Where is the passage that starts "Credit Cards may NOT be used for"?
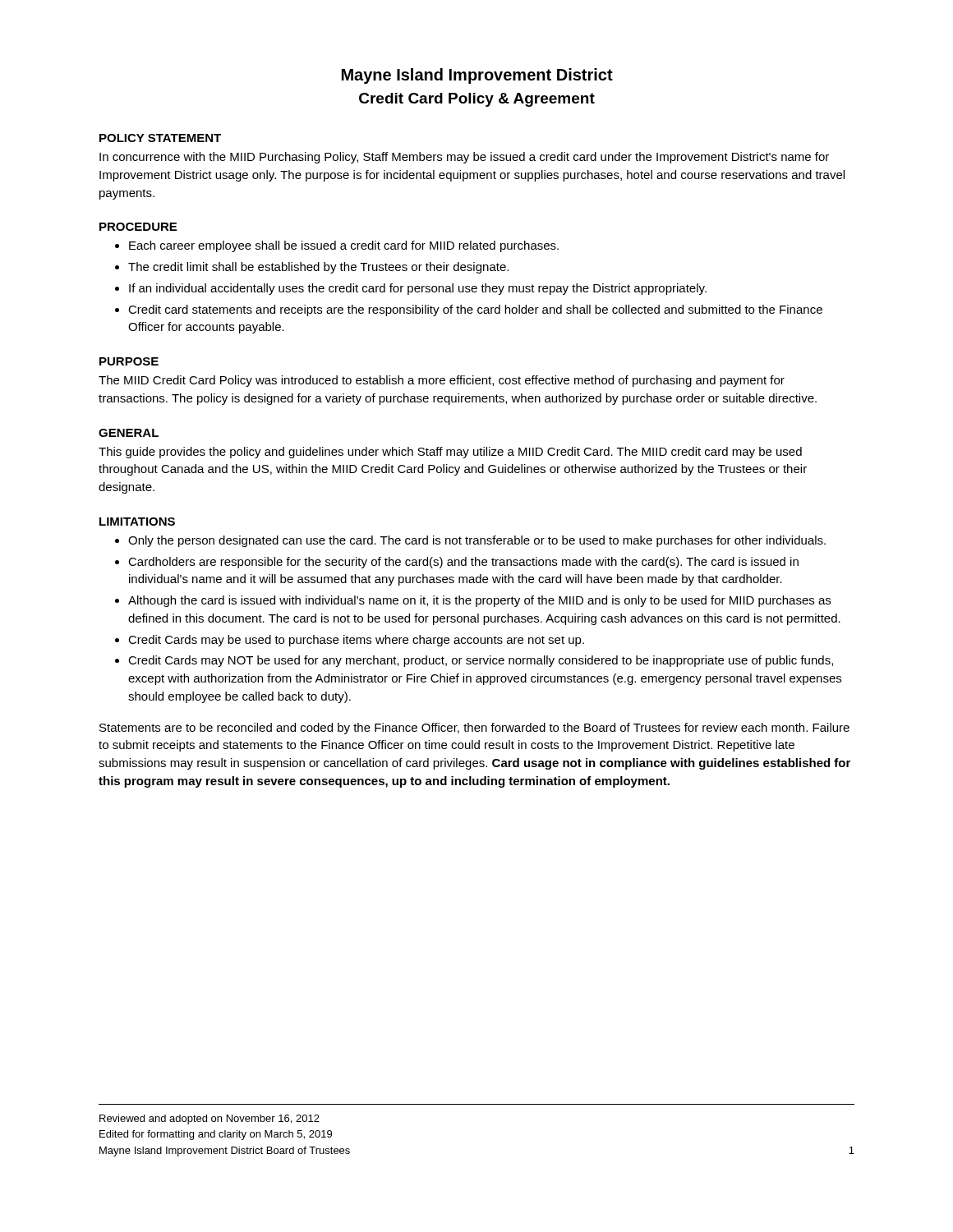The width and height of the screenshot is (953, 1232). coord(485,678)
